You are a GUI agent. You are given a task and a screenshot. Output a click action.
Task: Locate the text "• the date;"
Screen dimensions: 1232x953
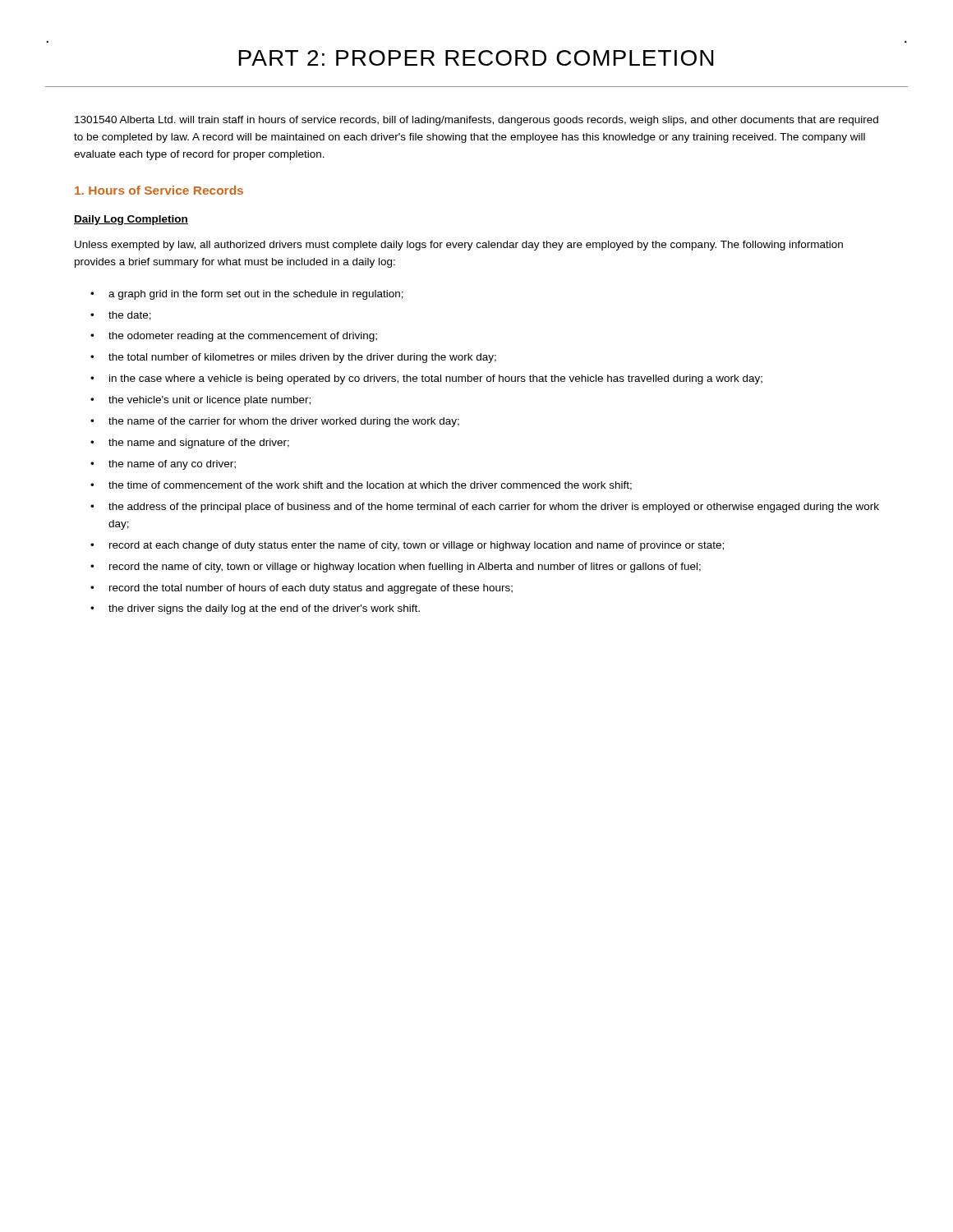121,316
